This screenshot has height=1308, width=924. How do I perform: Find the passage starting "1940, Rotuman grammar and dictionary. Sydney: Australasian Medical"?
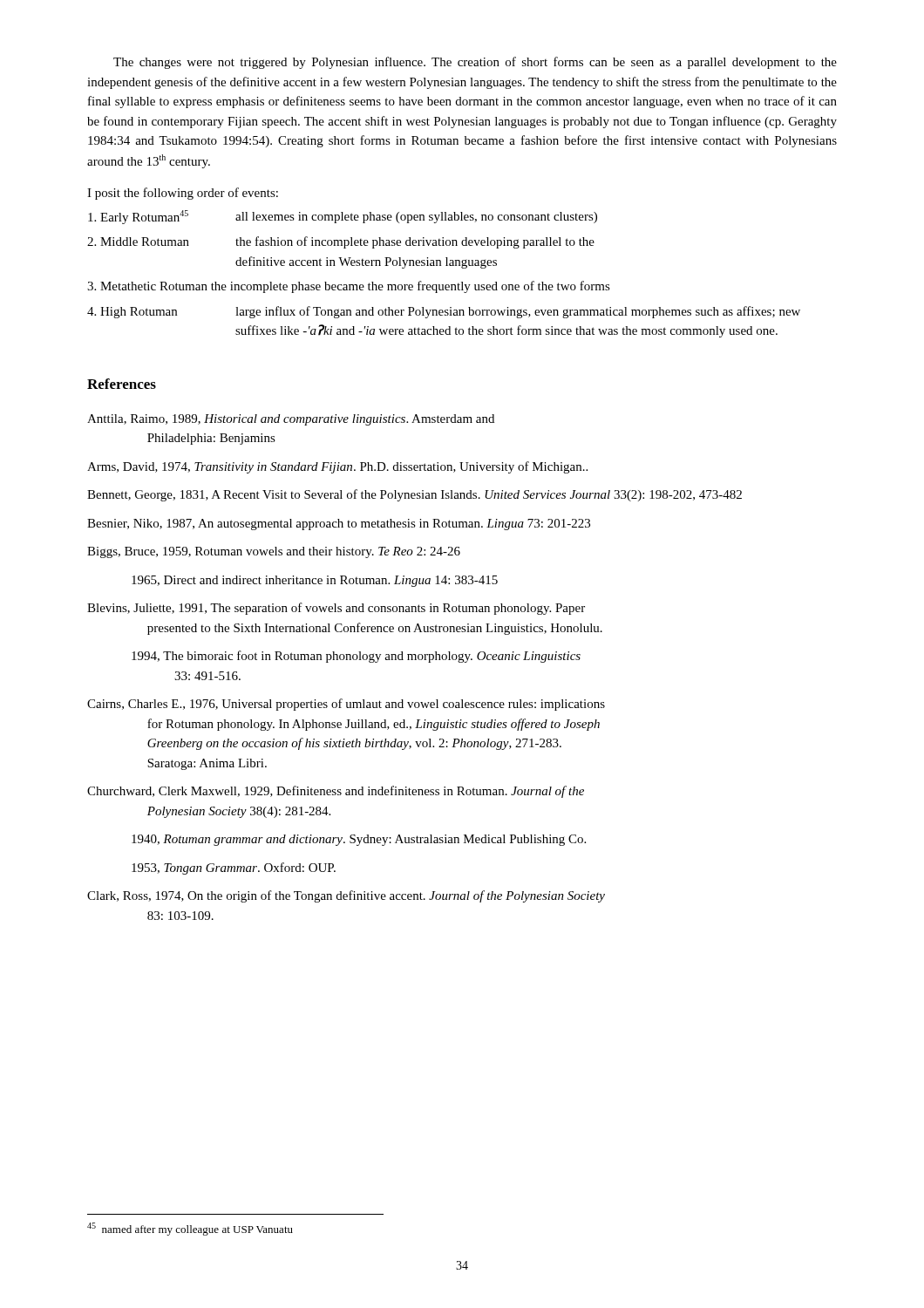click(x=359, y=839)
